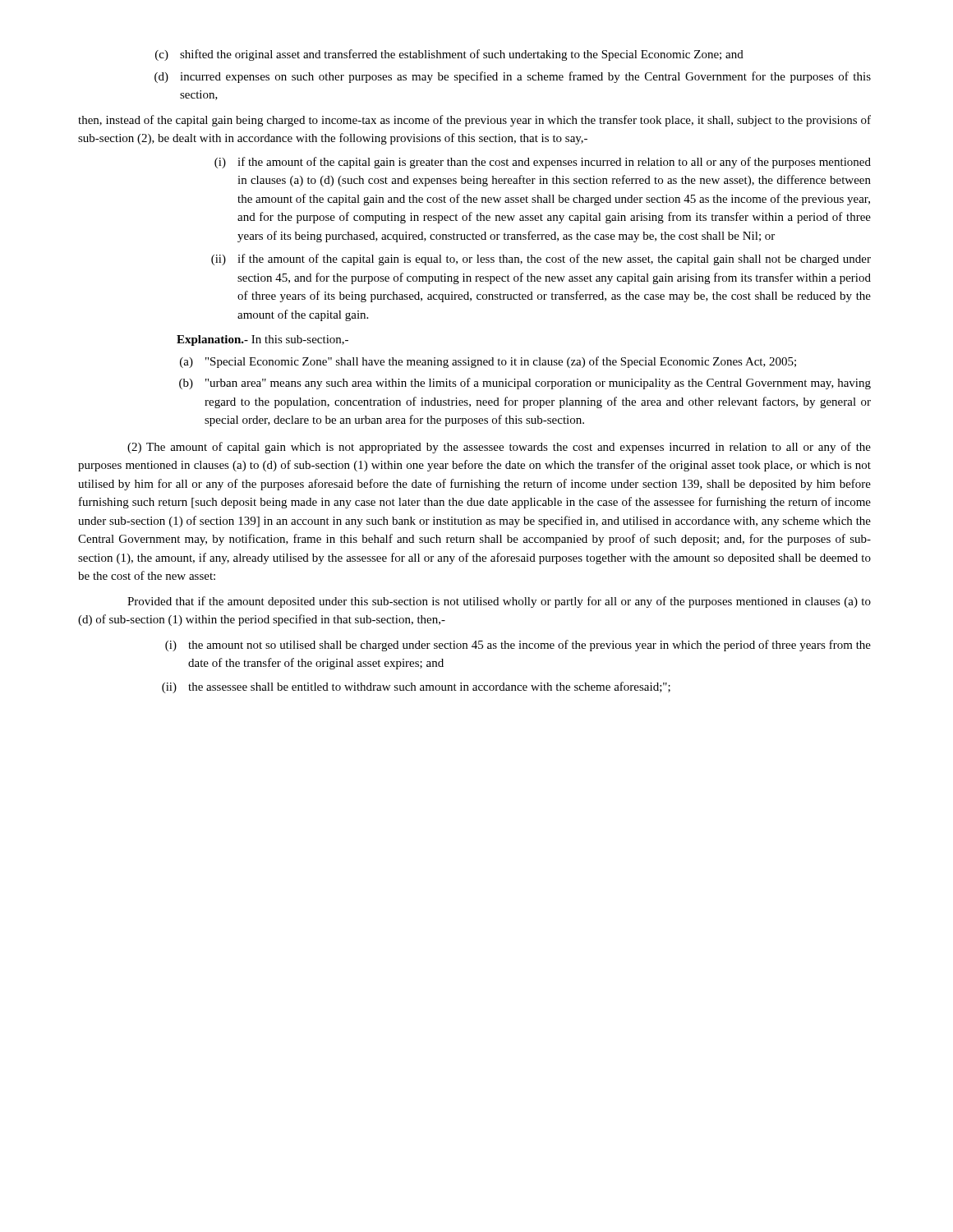Viewport: 953px width, 1232px height.
Task: Navigate to the element starting "Provided that if the amount deposited under"
Action: [474, 610]
